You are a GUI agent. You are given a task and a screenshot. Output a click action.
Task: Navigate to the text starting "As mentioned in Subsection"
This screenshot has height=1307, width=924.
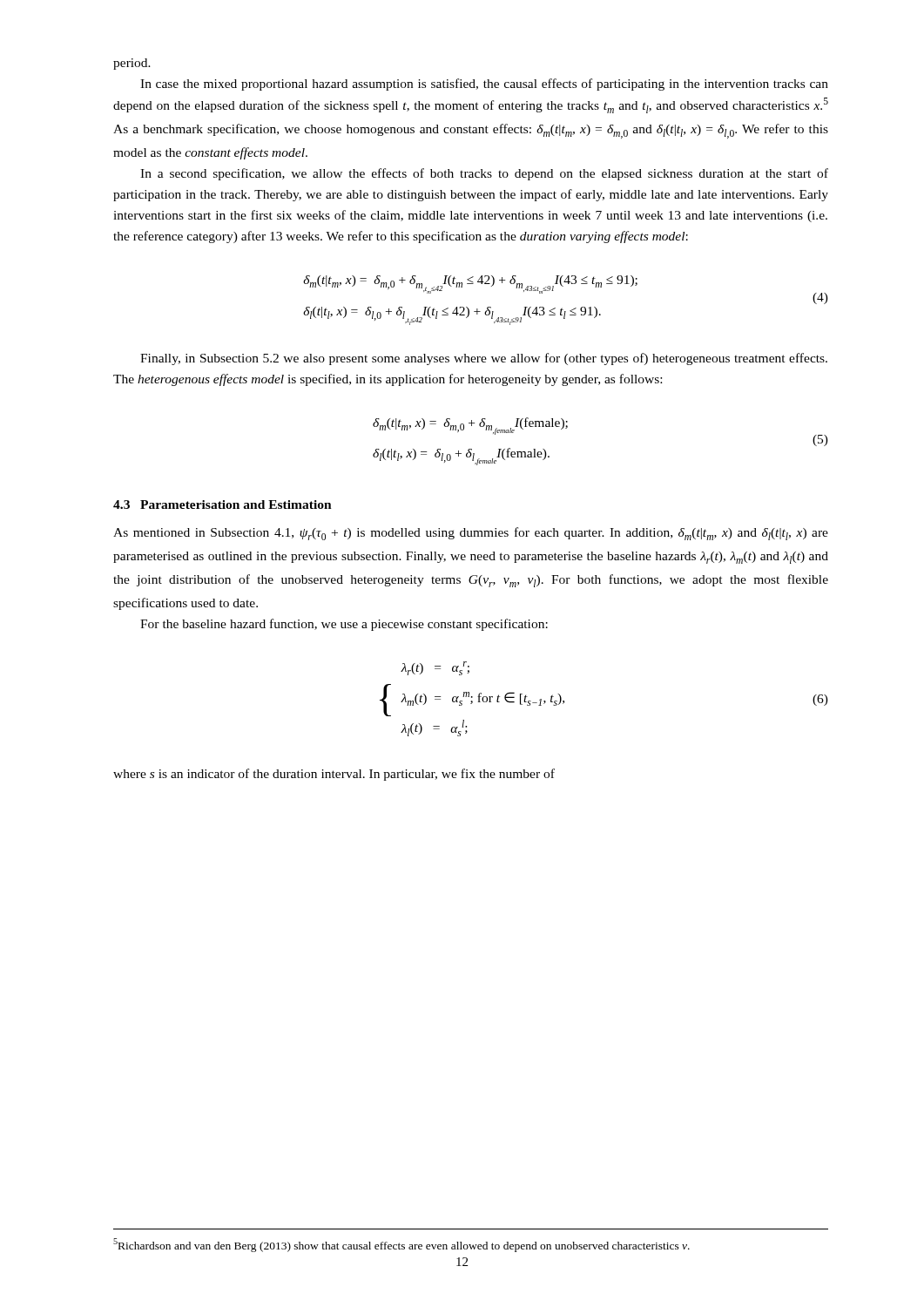(x=471, y=578)
